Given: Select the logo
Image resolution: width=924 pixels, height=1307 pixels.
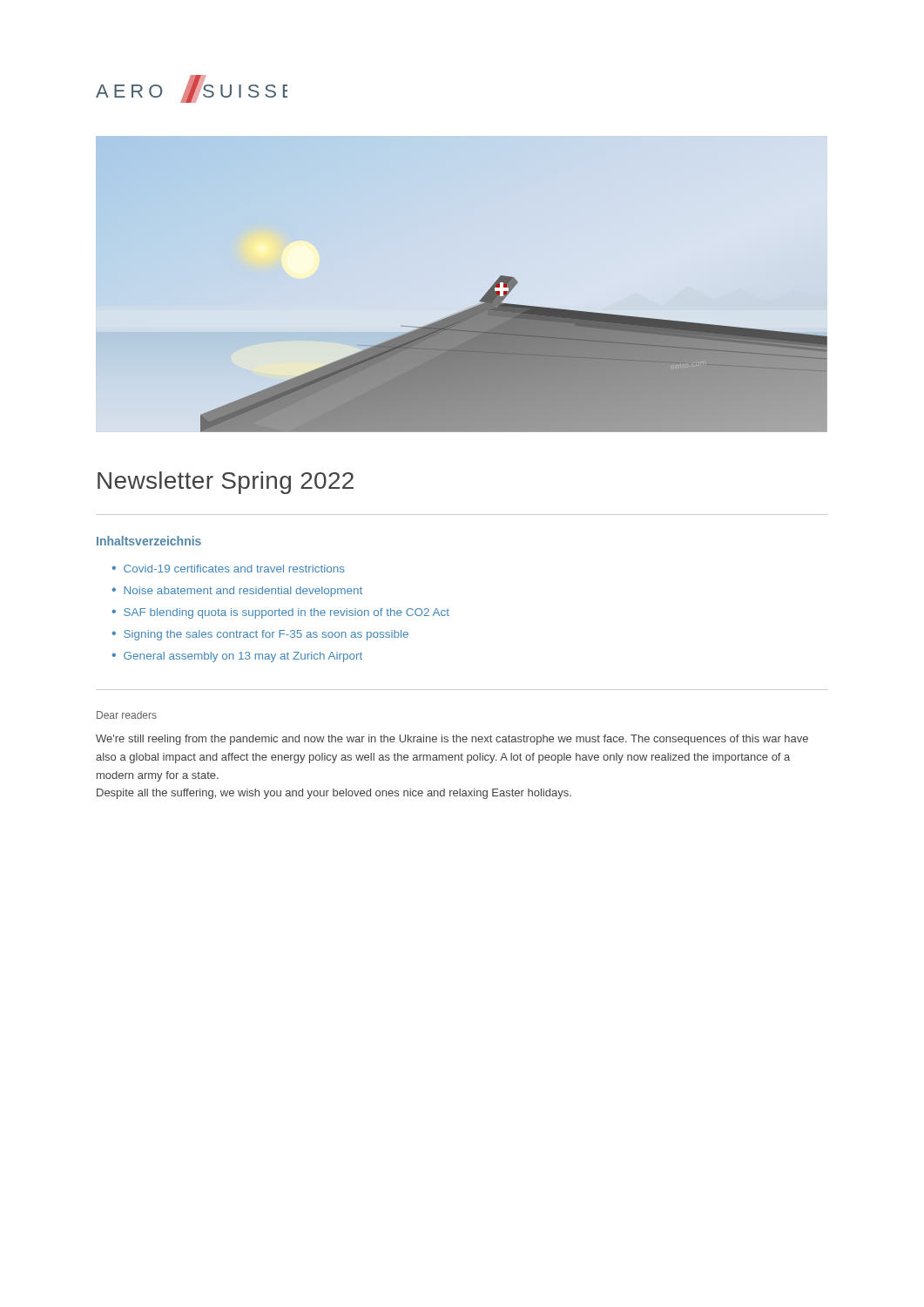Looking at the screenshot, I should pyautogui.click(x=462, y=89).
